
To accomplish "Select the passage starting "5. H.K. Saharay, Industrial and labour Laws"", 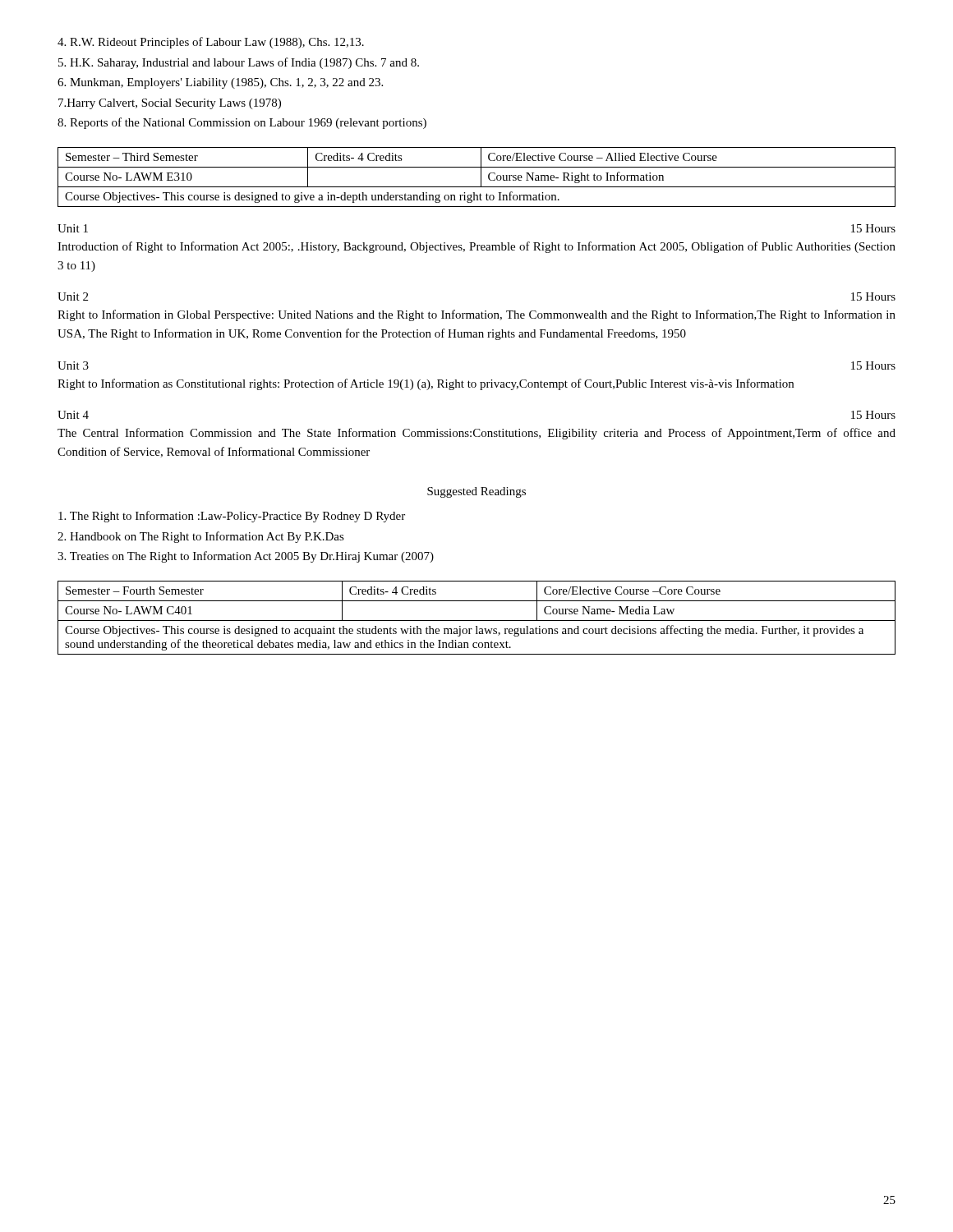I will point(239,62).
